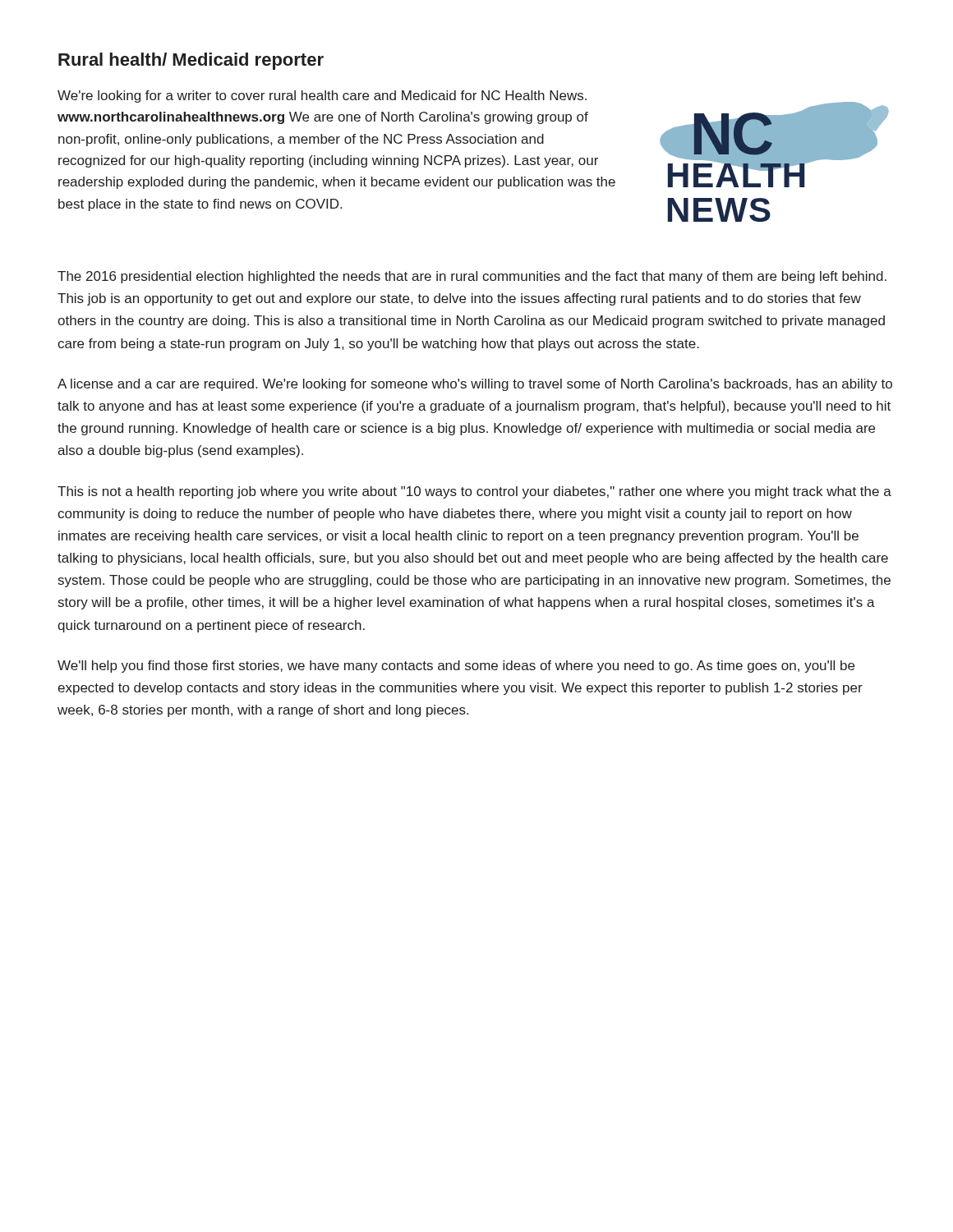Select the passage starting "Rural health/ Medicaid reporter"

(191, 61)
